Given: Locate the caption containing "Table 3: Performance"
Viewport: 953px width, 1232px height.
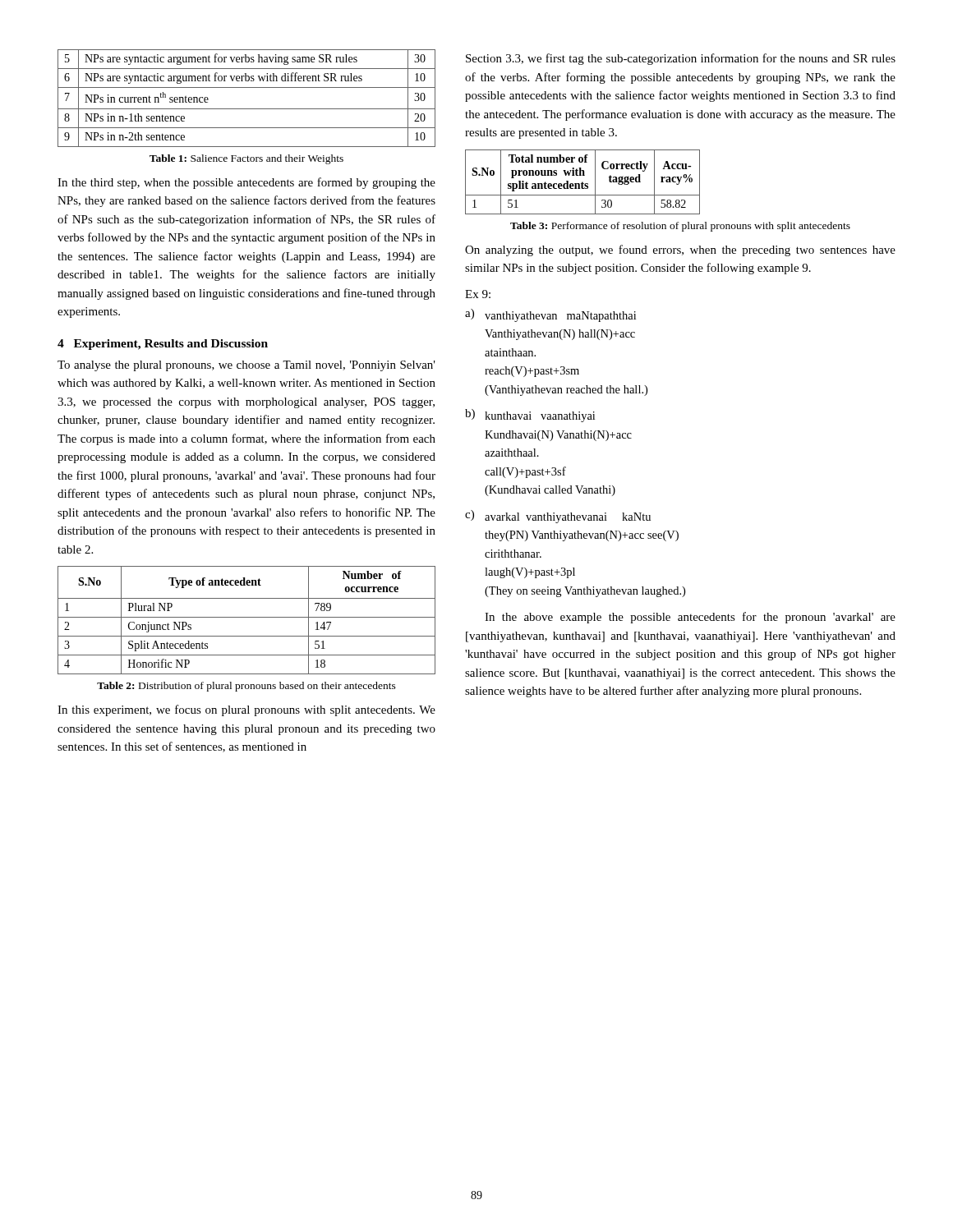Looking at the screenshot, I should click(x=680, y=225).
